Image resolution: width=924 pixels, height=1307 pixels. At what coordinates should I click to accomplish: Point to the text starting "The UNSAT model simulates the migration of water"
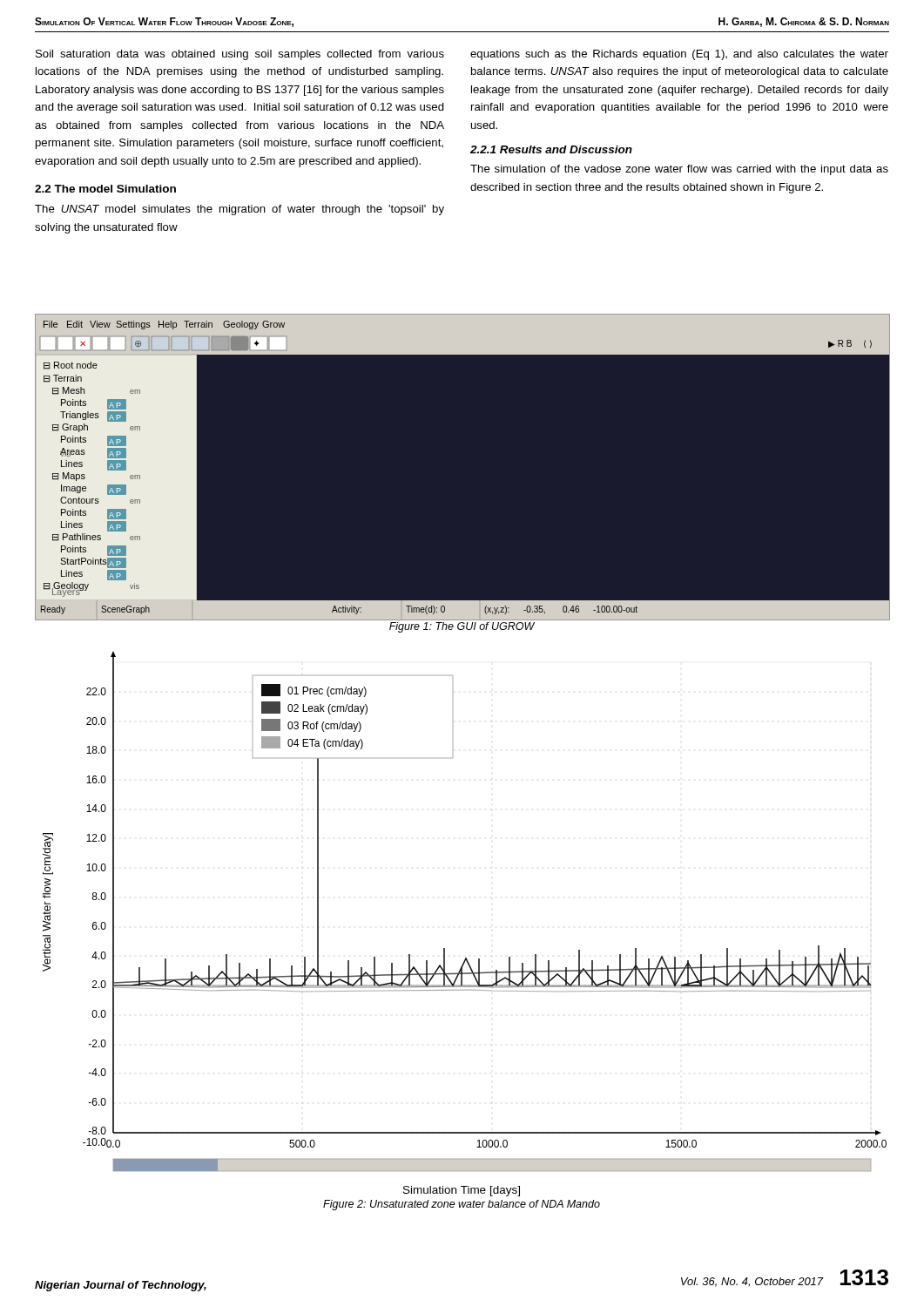point(240,218)
